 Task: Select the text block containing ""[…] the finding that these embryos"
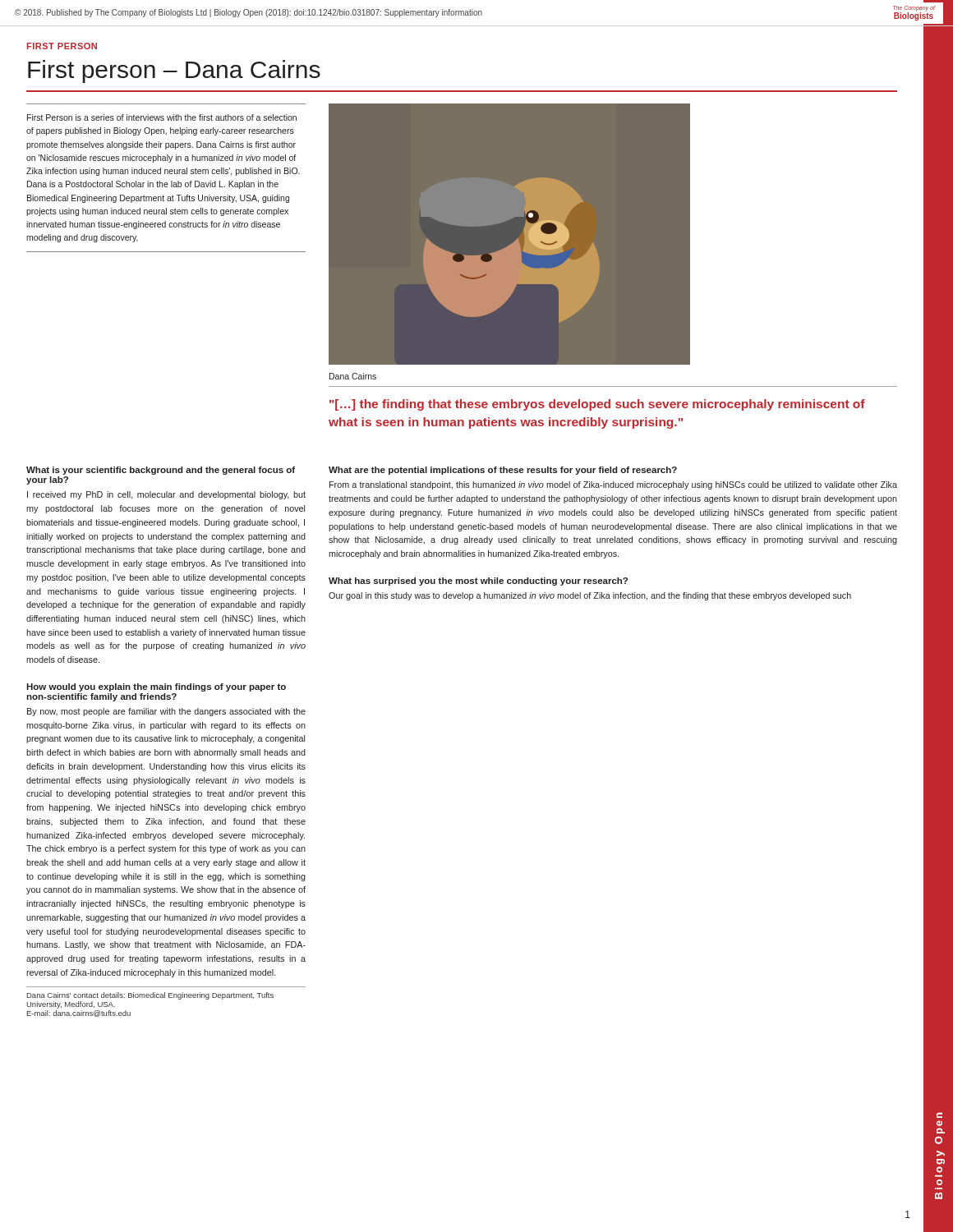(597, 413)
